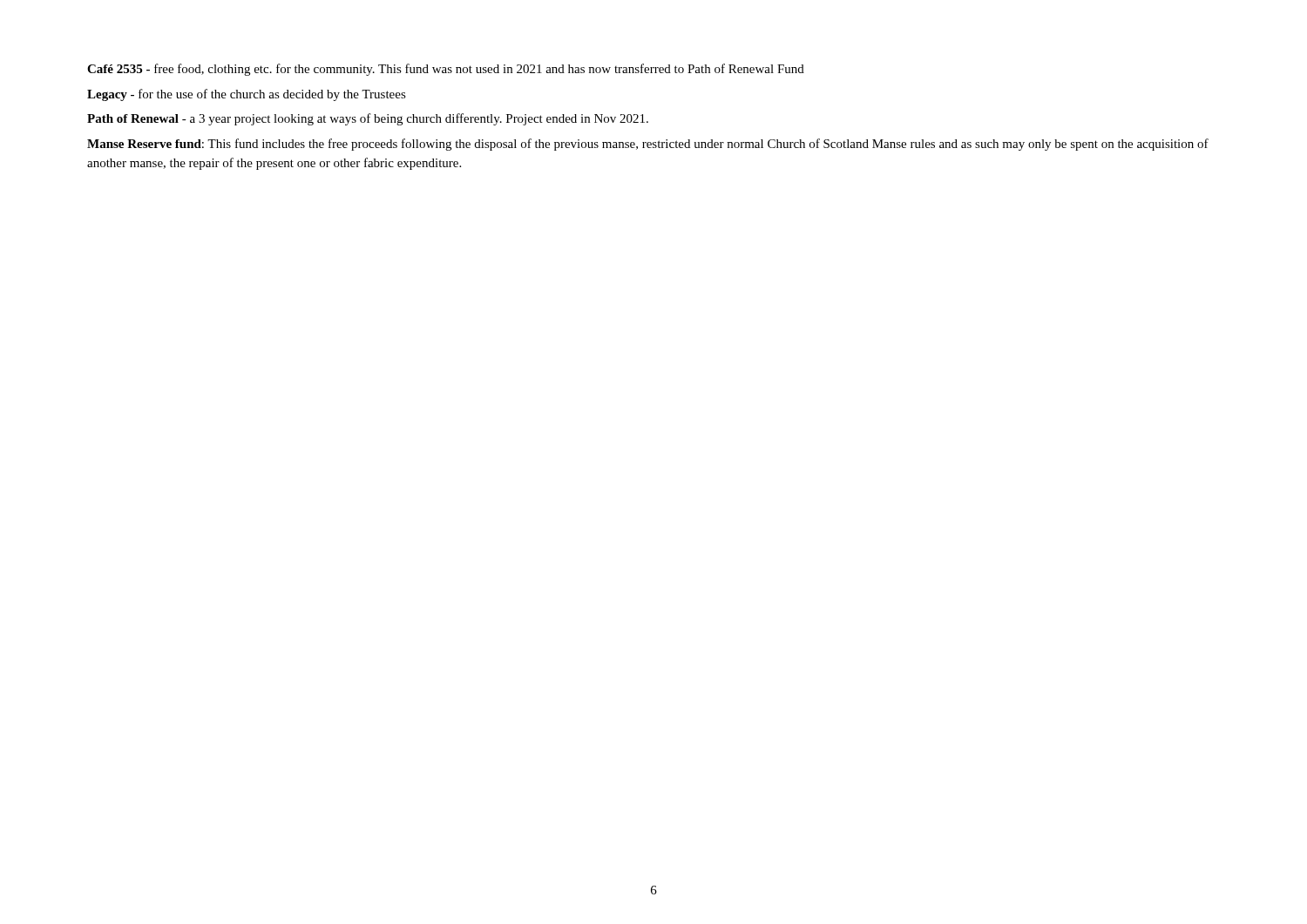Click the passage that begins "Manse Reserve fund:"
Viewport: 1307px width, 924px height.
648,153
